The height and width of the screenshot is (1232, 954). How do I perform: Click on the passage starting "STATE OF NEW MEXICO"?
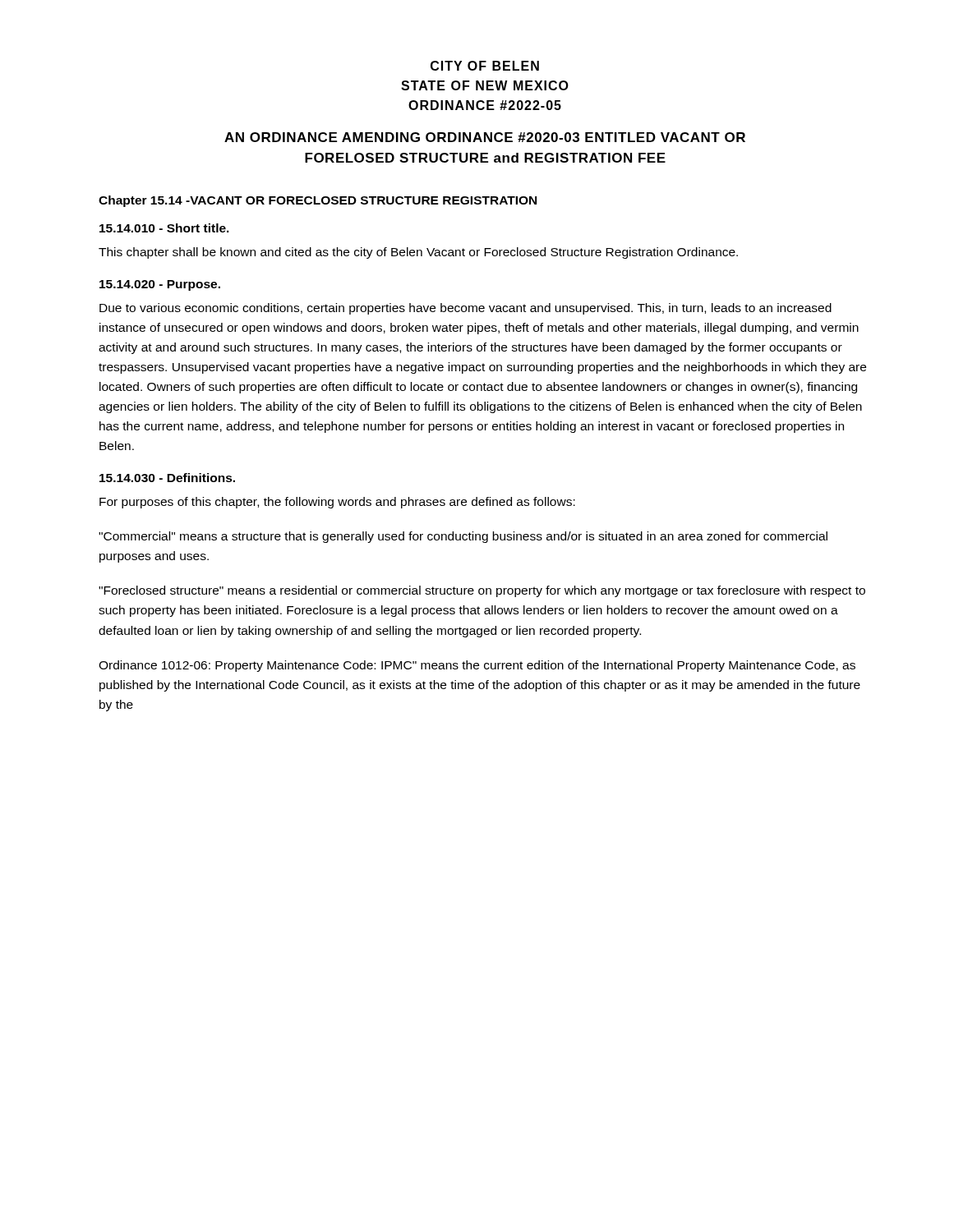(x=485, y=86)
